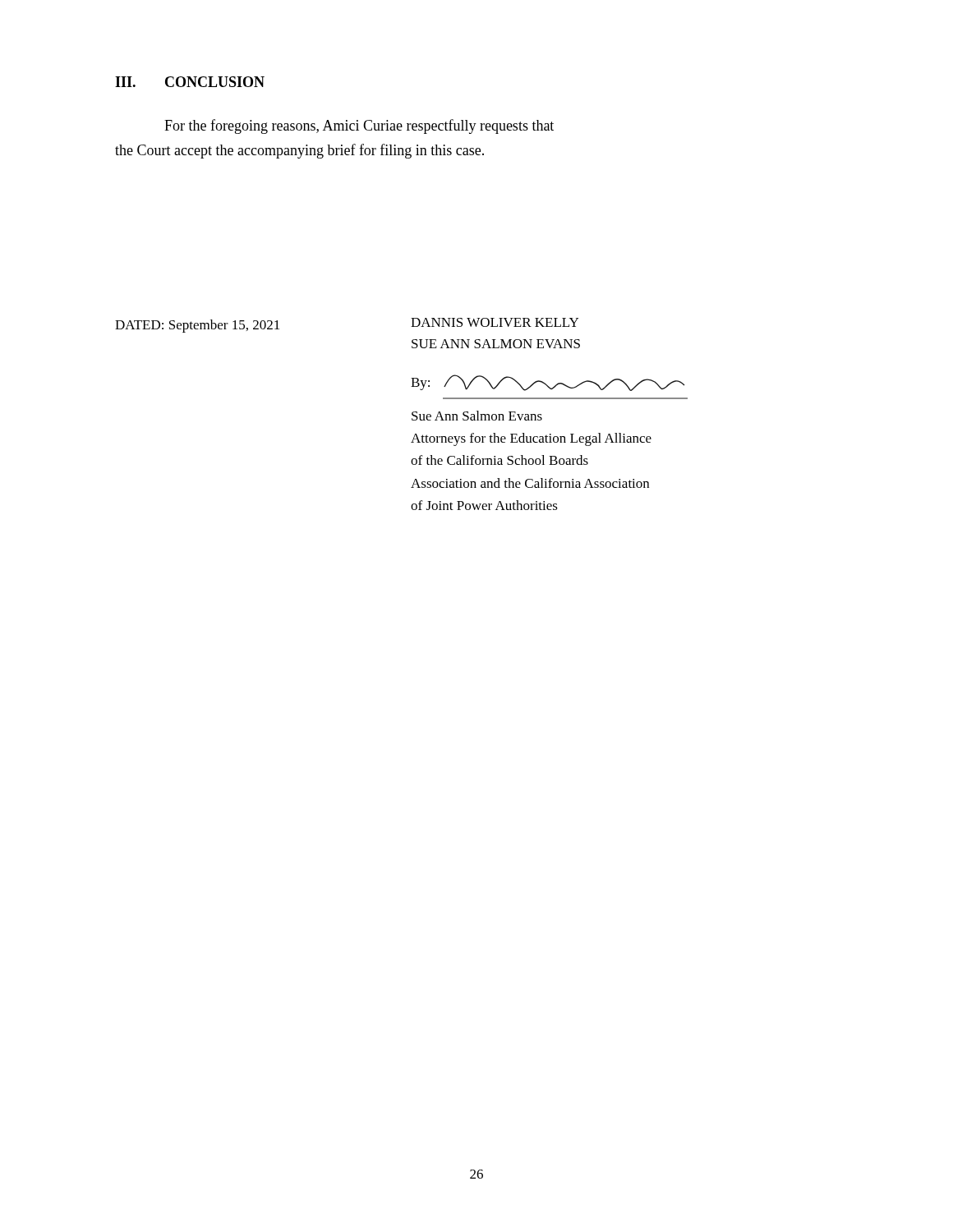953x1232 pixels.
Task: Find the block starting "DATED: September 15, 2021"
Action: pos(198,325)
